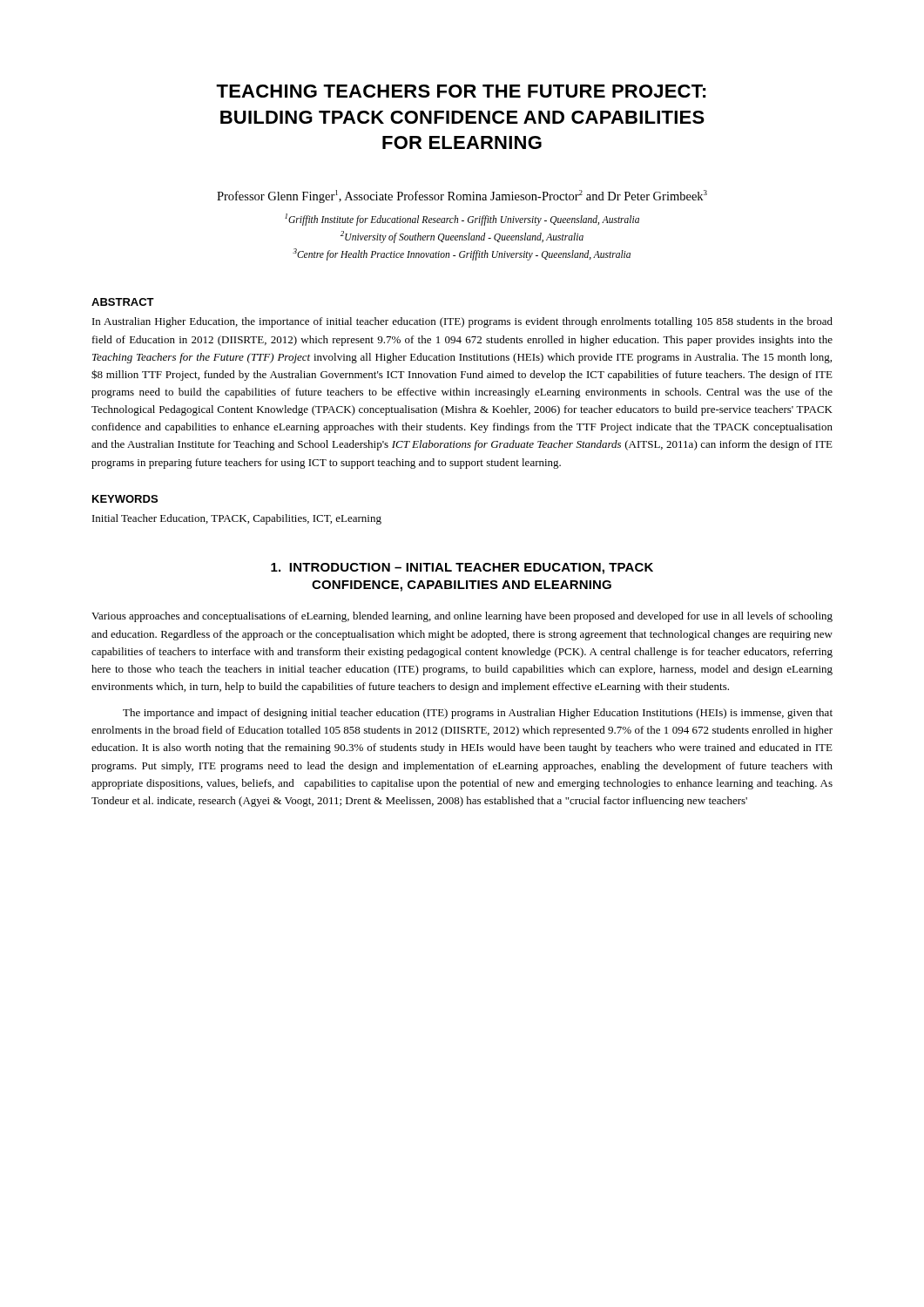This screenshot has width=924, height=1307.
Task: Select the passage starting "TEACHING TEACHERS FOR THE FUTURE PROJECT:"
Action: tap(462, 117)
